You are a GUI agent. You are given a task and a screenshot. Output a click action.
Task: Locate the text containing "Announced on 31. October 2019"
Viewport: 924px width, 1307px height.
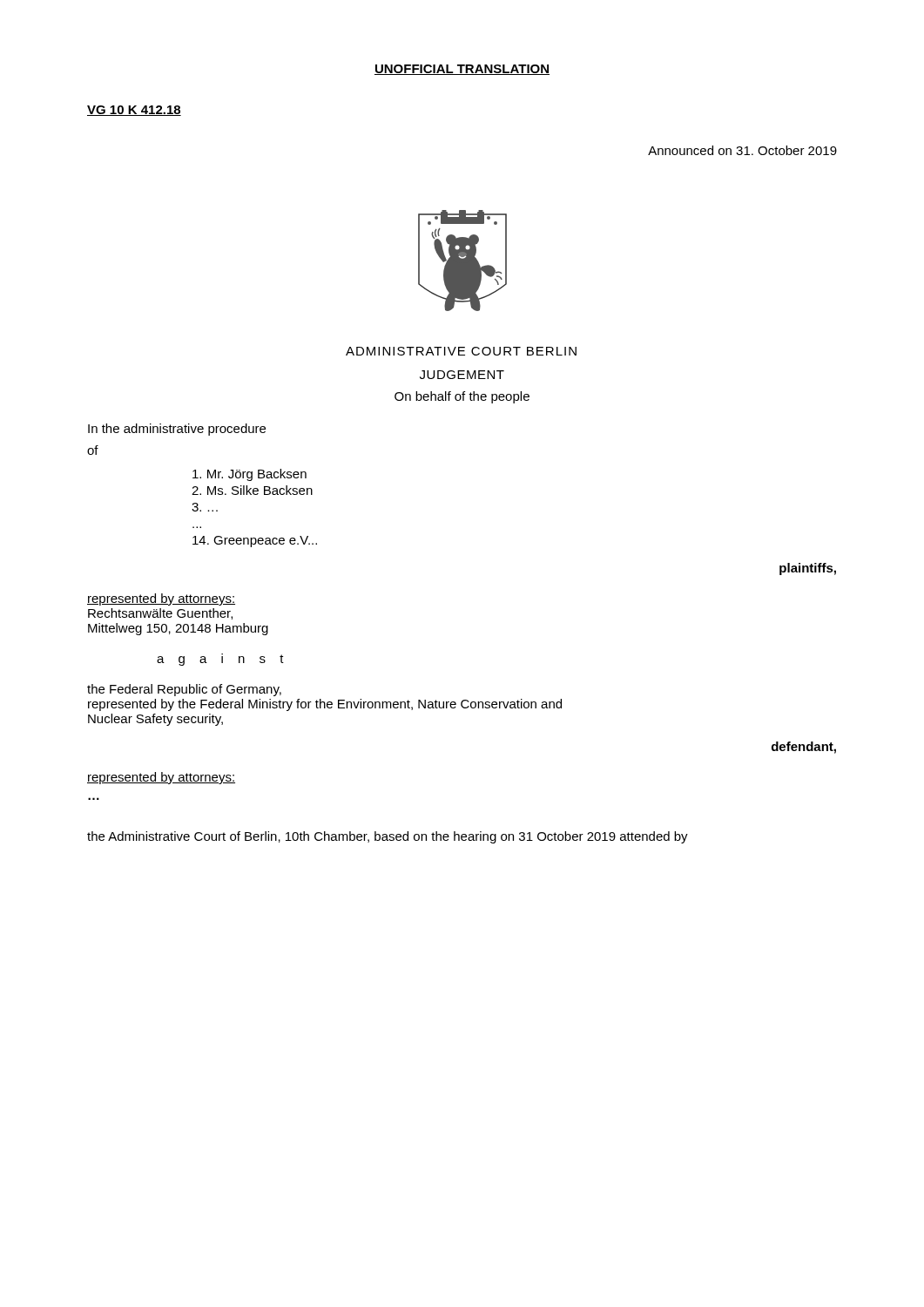742,150
